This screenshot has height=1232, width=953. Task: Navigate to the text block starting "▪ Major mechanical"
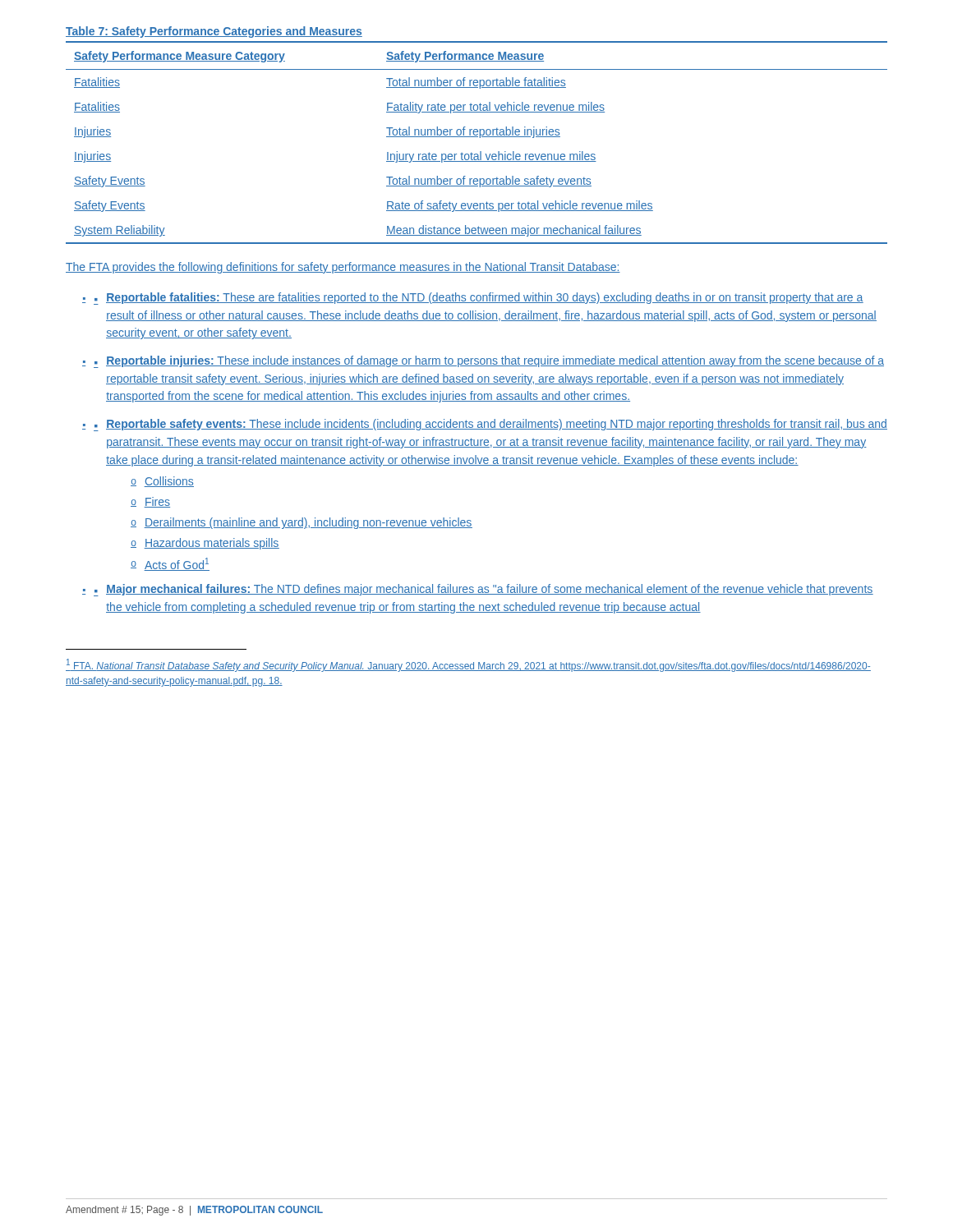click(491, 598)
